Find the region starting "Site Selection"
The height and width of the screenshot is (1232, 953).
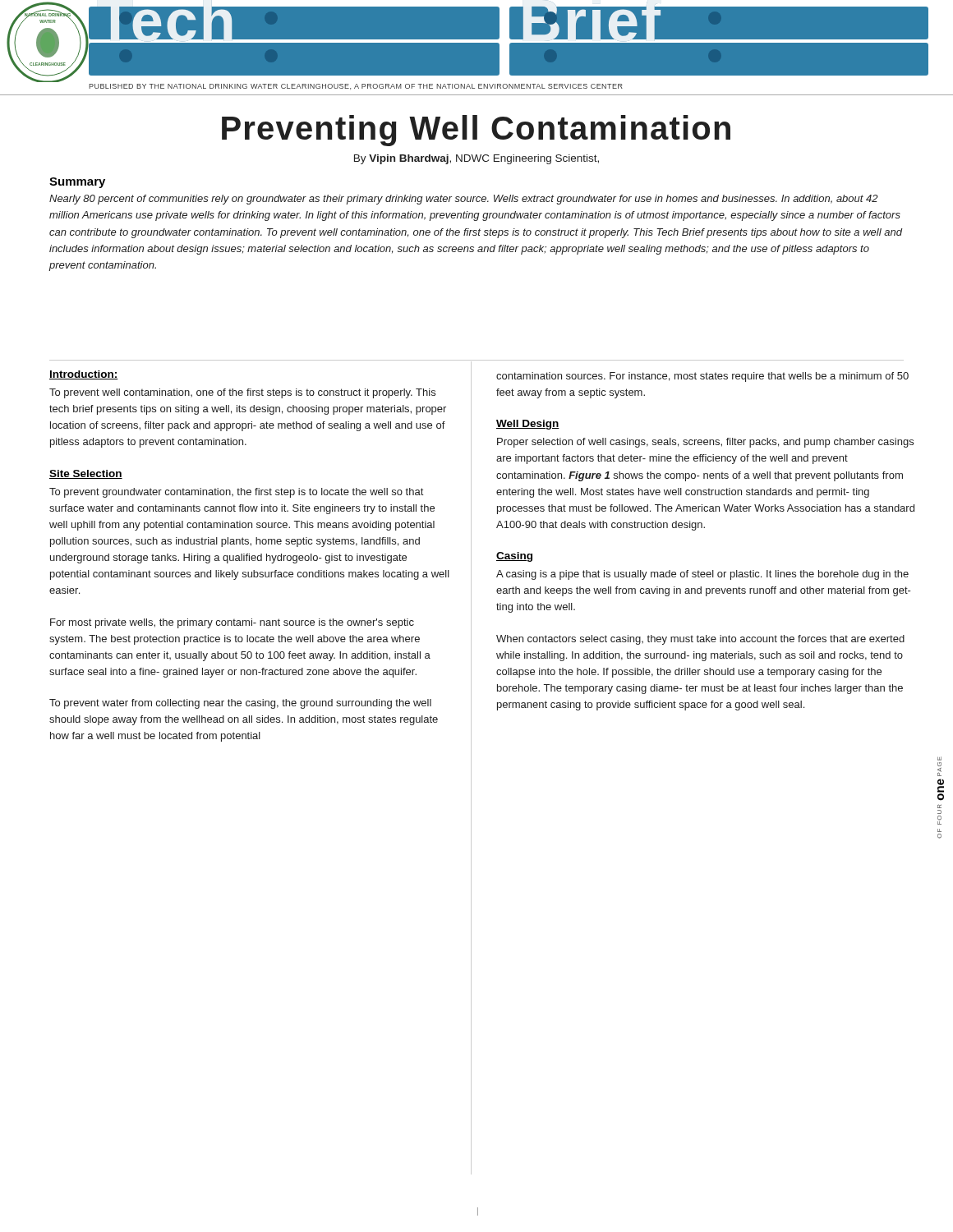[86, 473]
